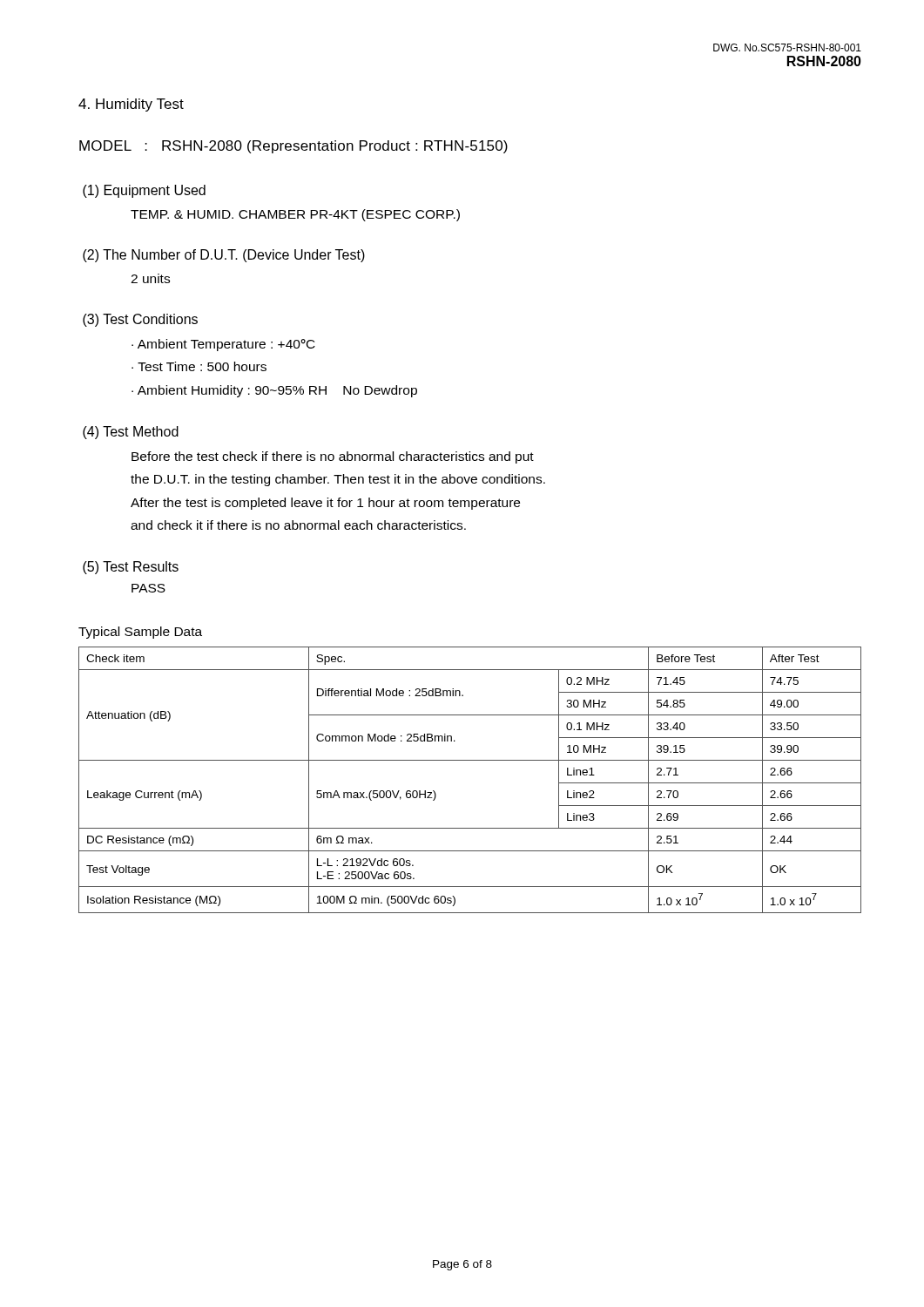
Task: Where is the passage that starts "(3) Test Conditions"?
Action: [x=140, y=320]
